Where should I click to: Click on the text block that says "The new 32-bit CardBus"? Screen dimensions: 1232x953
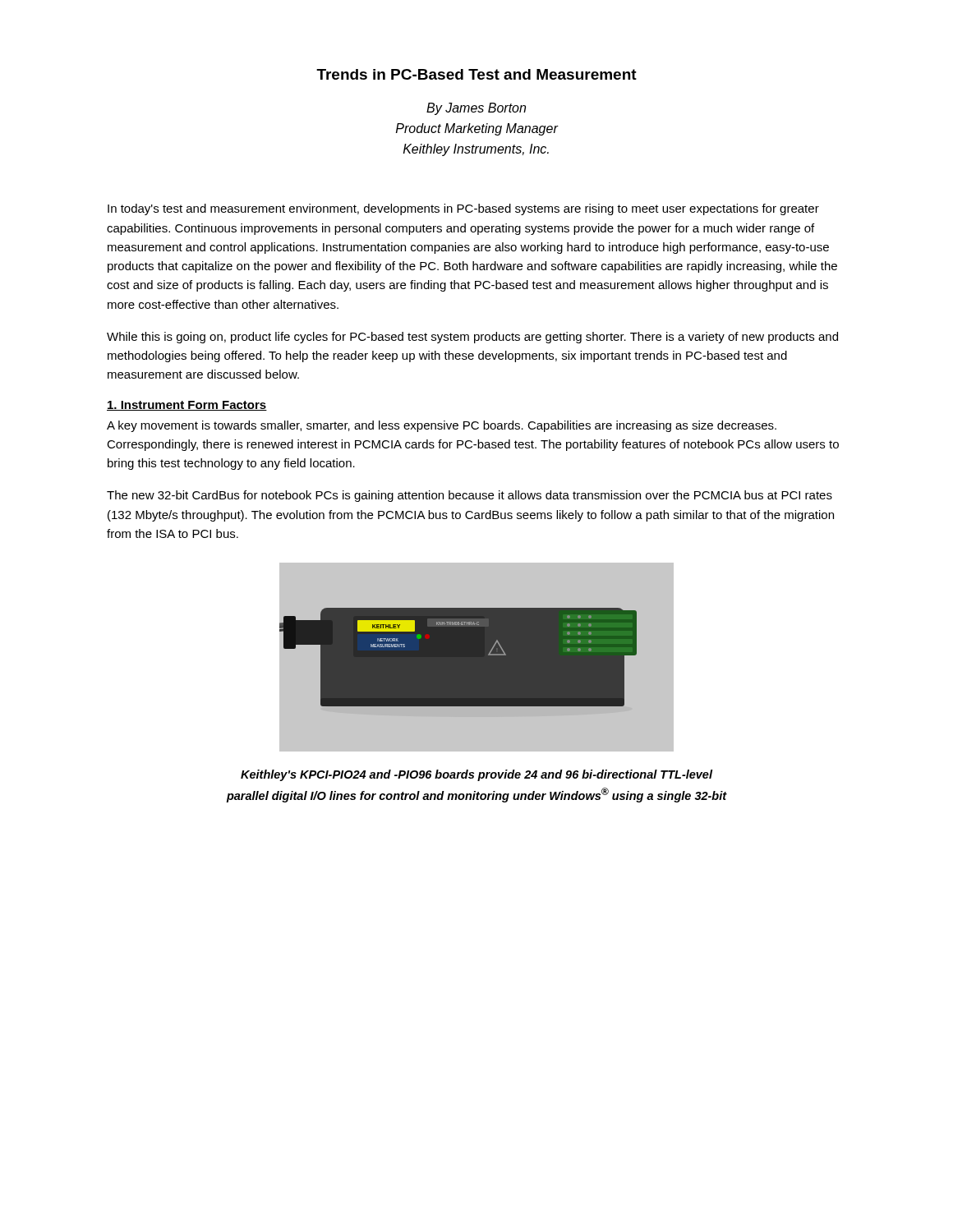pyautogui.click(x=471, y=514)
